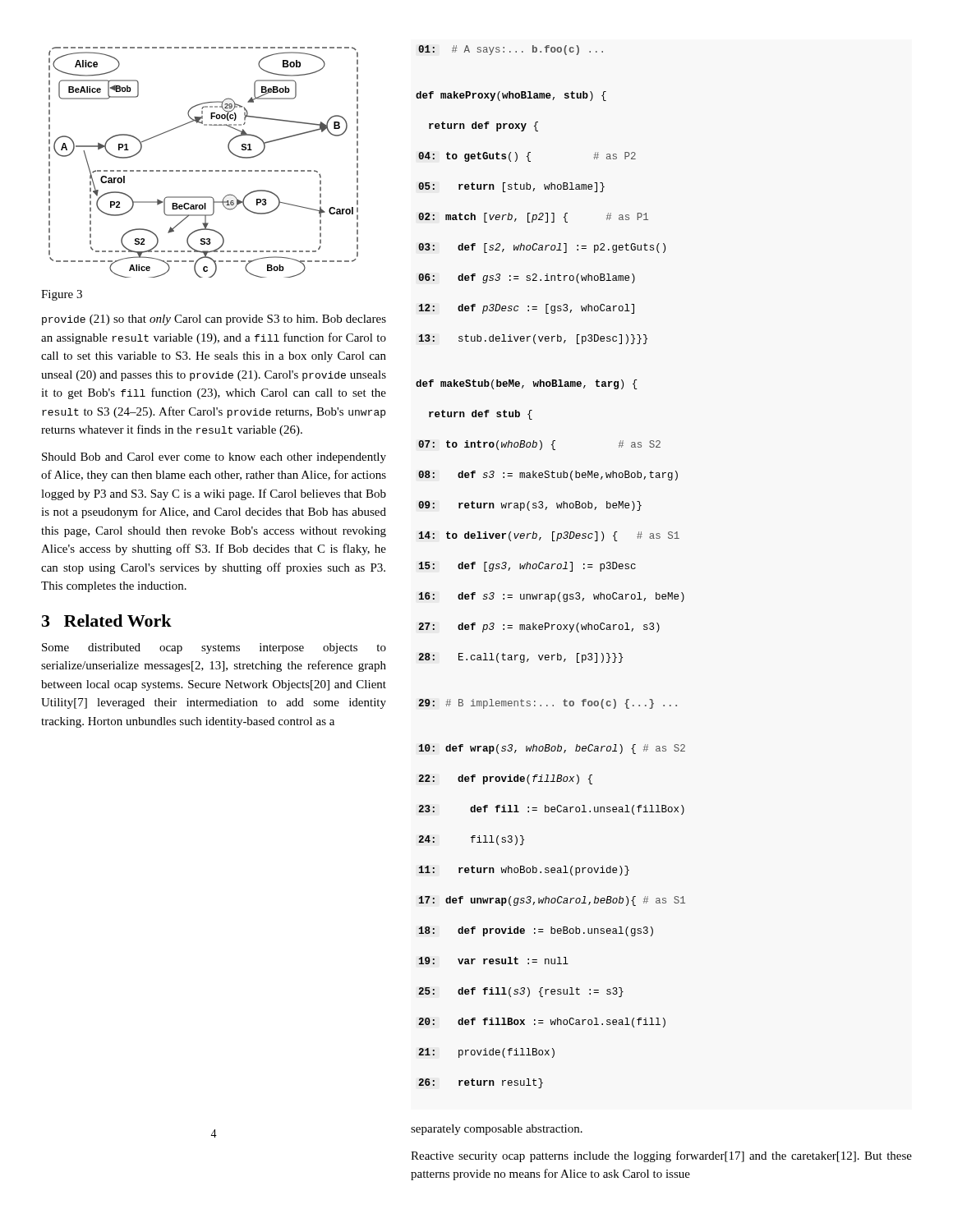Where is the passage that starts "separately composable abstraction. Reactive security"?

point(661,1151)
